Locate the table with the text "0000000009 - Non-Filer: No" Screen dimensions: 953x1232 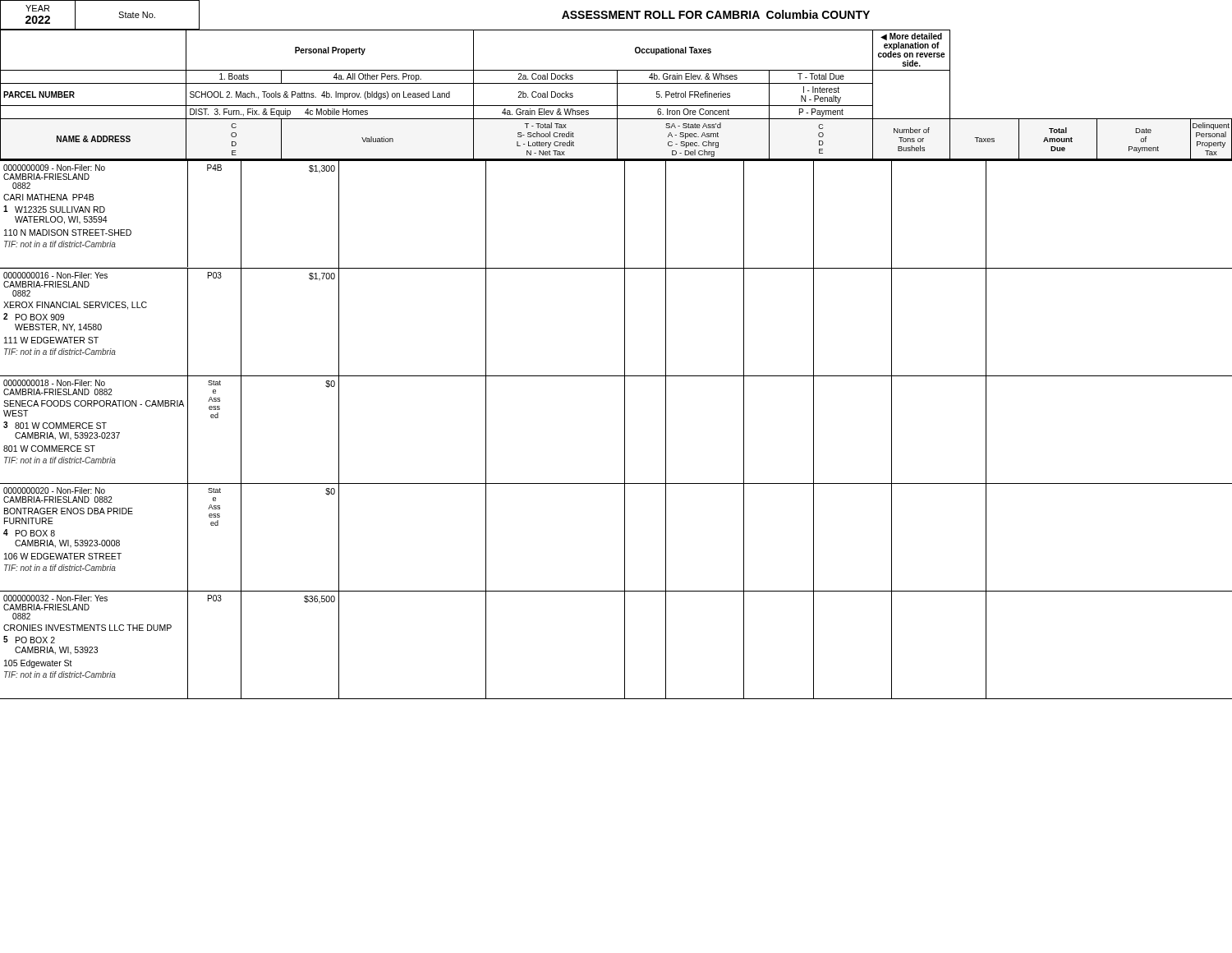point(616,215)
